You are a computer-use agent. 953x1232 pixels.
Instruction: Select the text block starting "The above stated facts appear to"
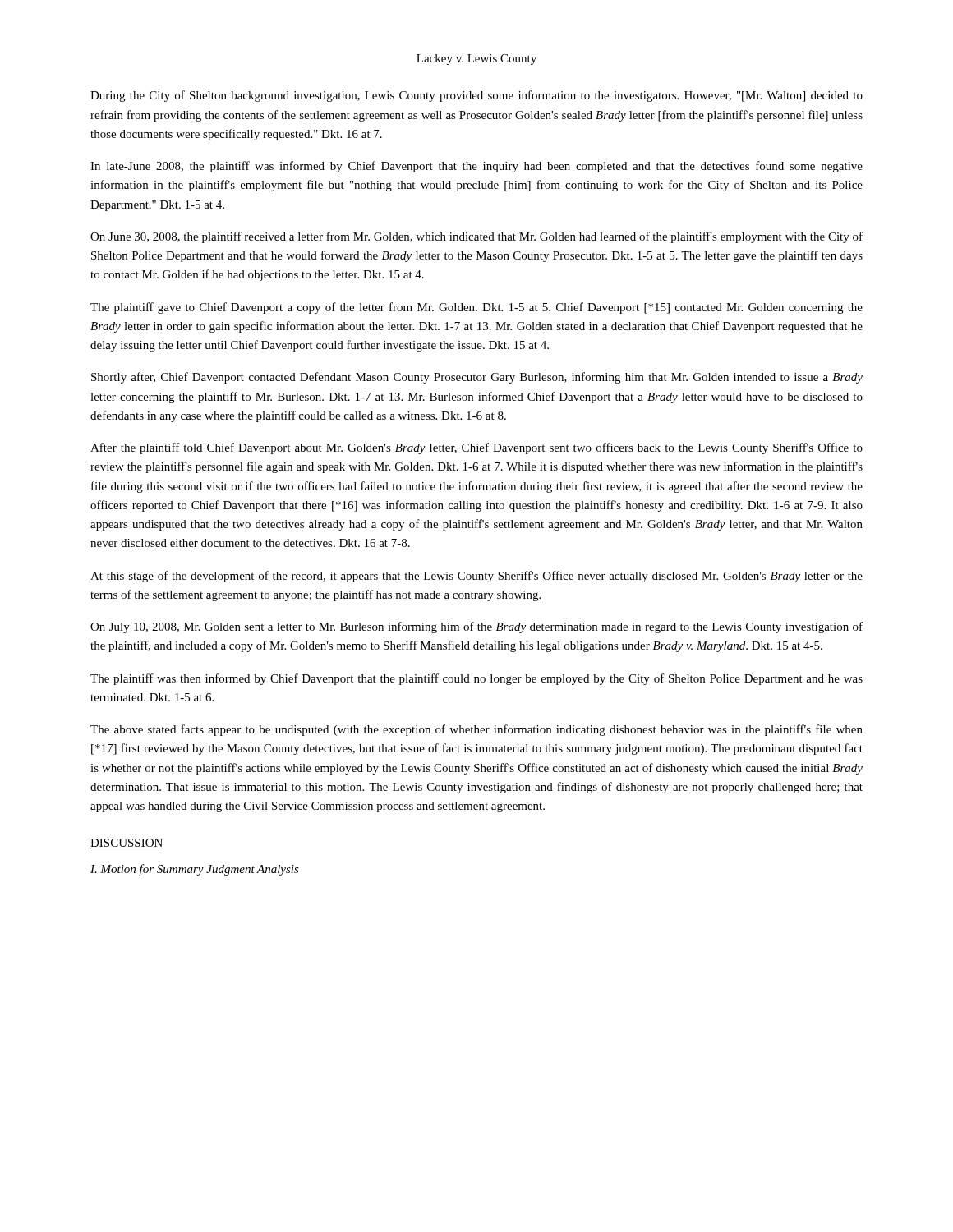pyautogui.click(x=476, y=768)
